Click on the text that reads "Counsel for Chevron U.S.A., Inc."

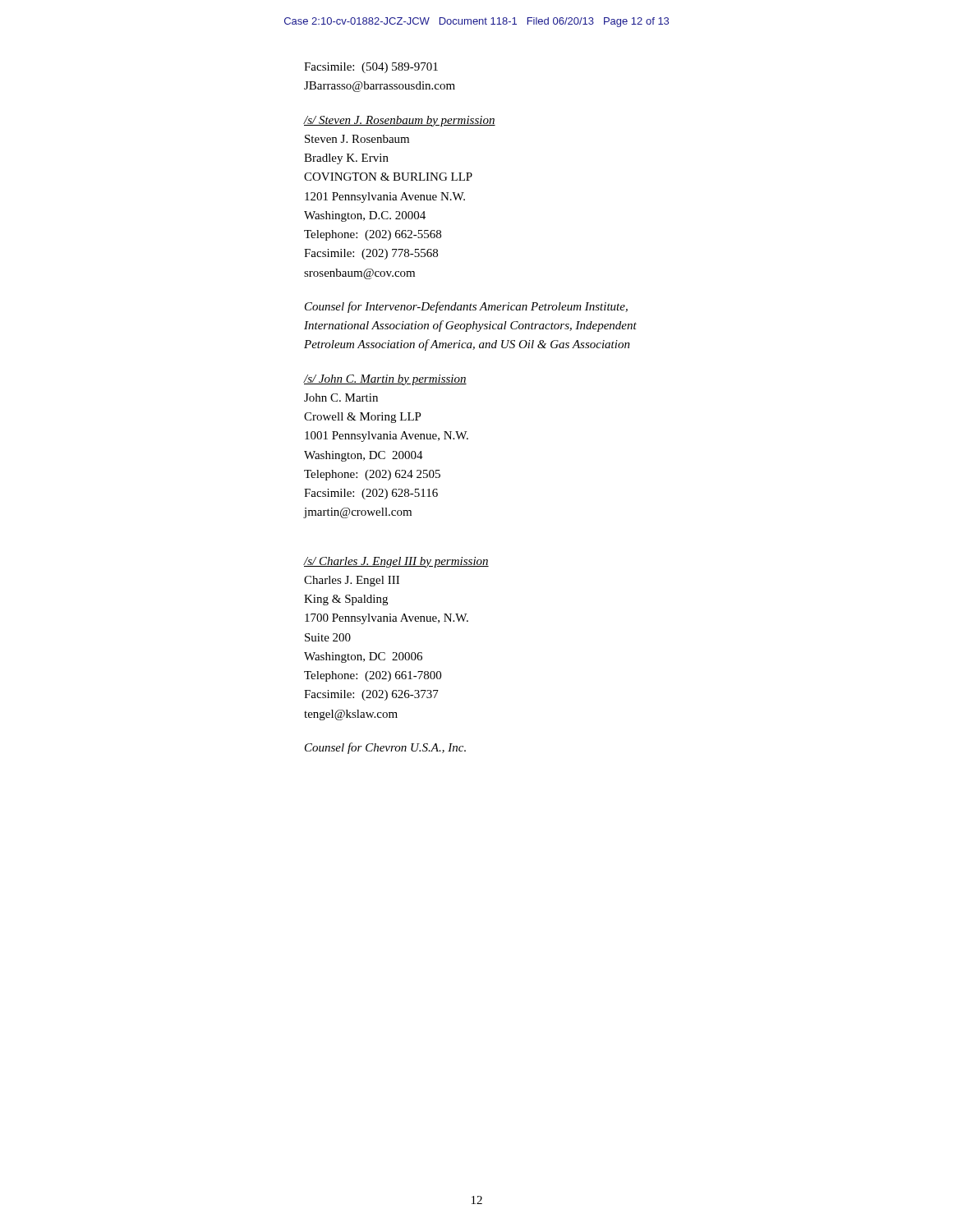385,747
